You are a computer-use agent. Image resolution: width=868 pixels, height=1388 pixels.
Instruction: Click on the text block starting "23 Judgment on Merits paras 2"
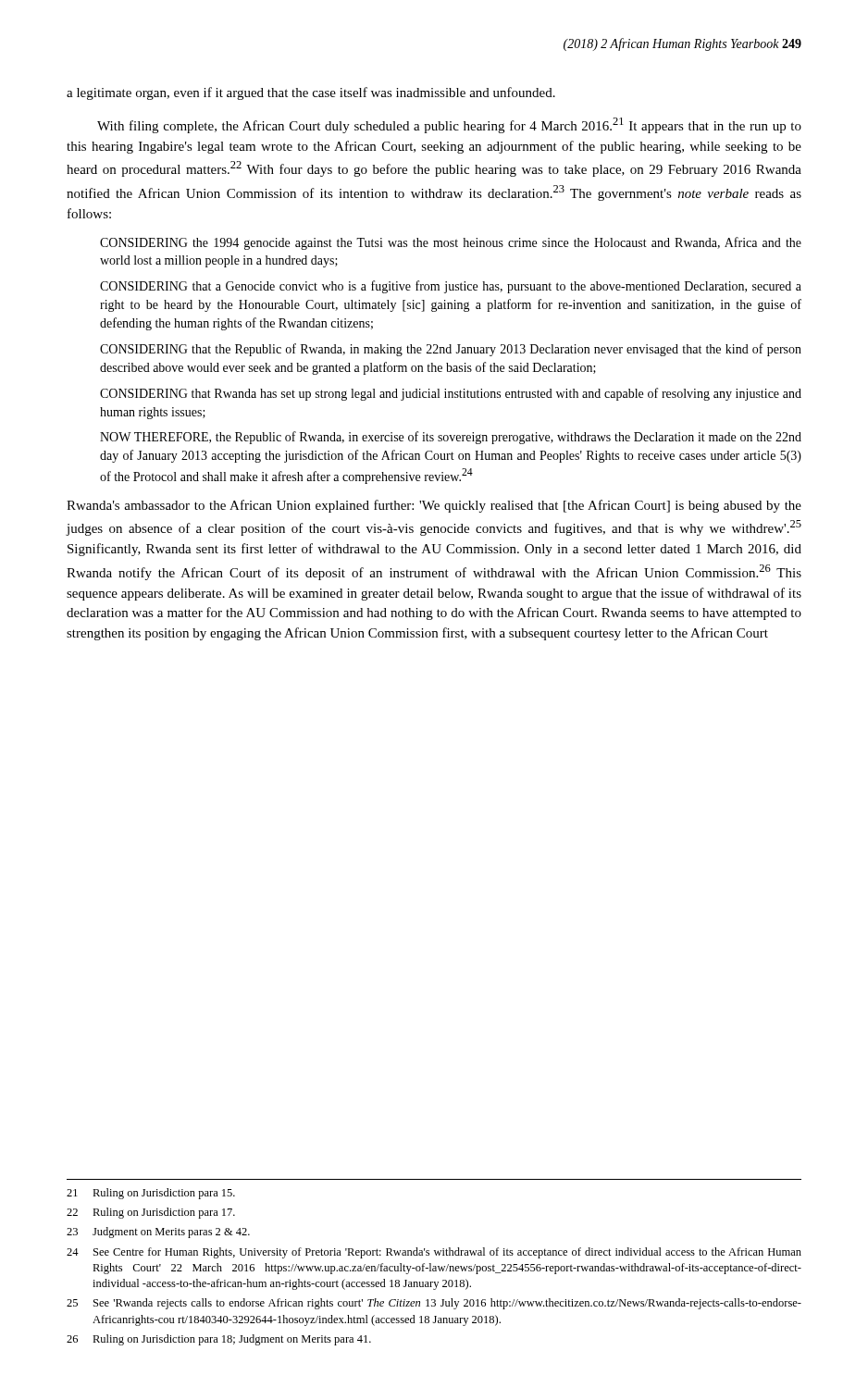pyautogui.click(x=158, y=1233)
